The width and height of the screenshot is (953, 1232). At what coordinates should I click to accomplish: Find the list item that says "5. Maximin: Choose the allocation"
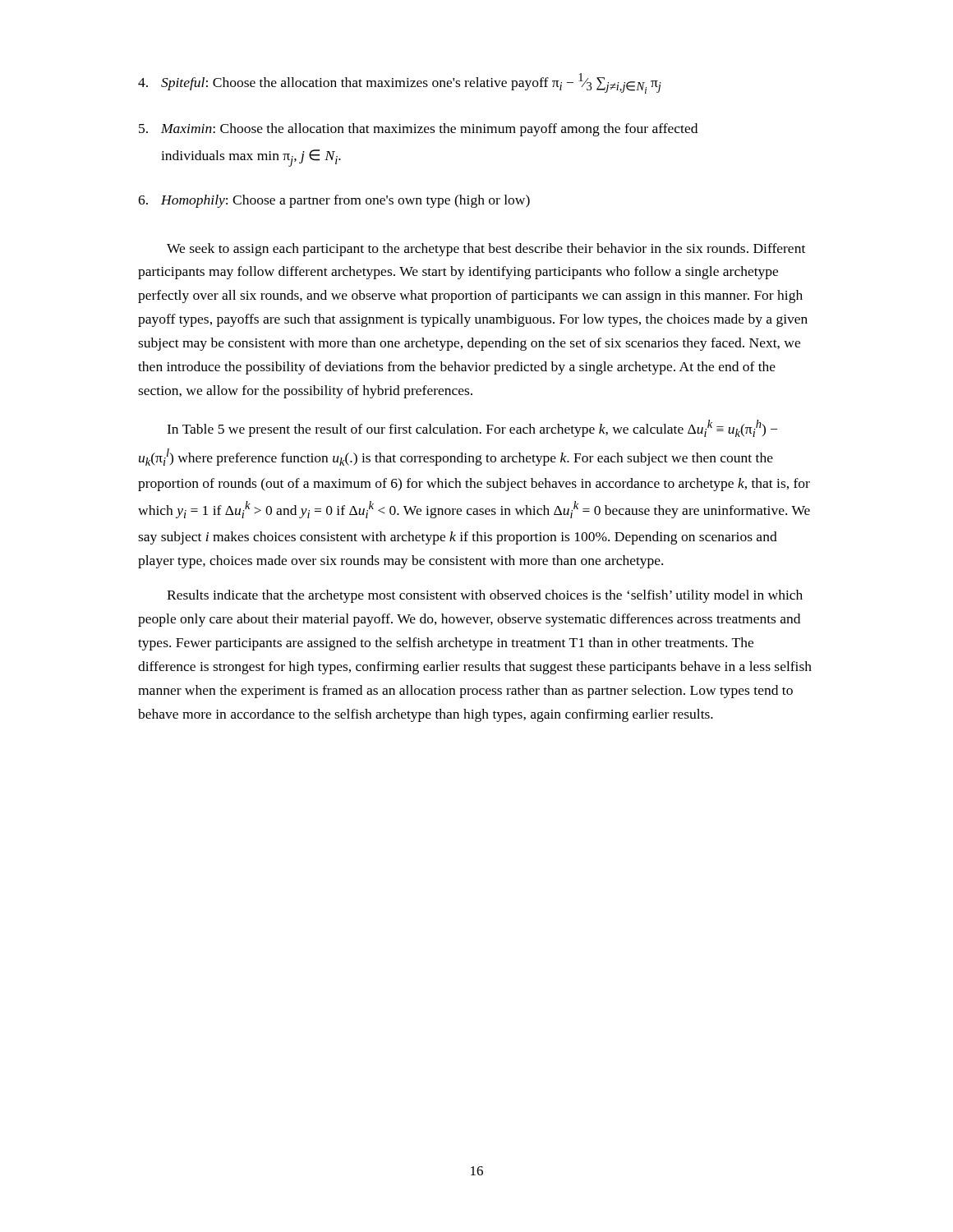476,129
